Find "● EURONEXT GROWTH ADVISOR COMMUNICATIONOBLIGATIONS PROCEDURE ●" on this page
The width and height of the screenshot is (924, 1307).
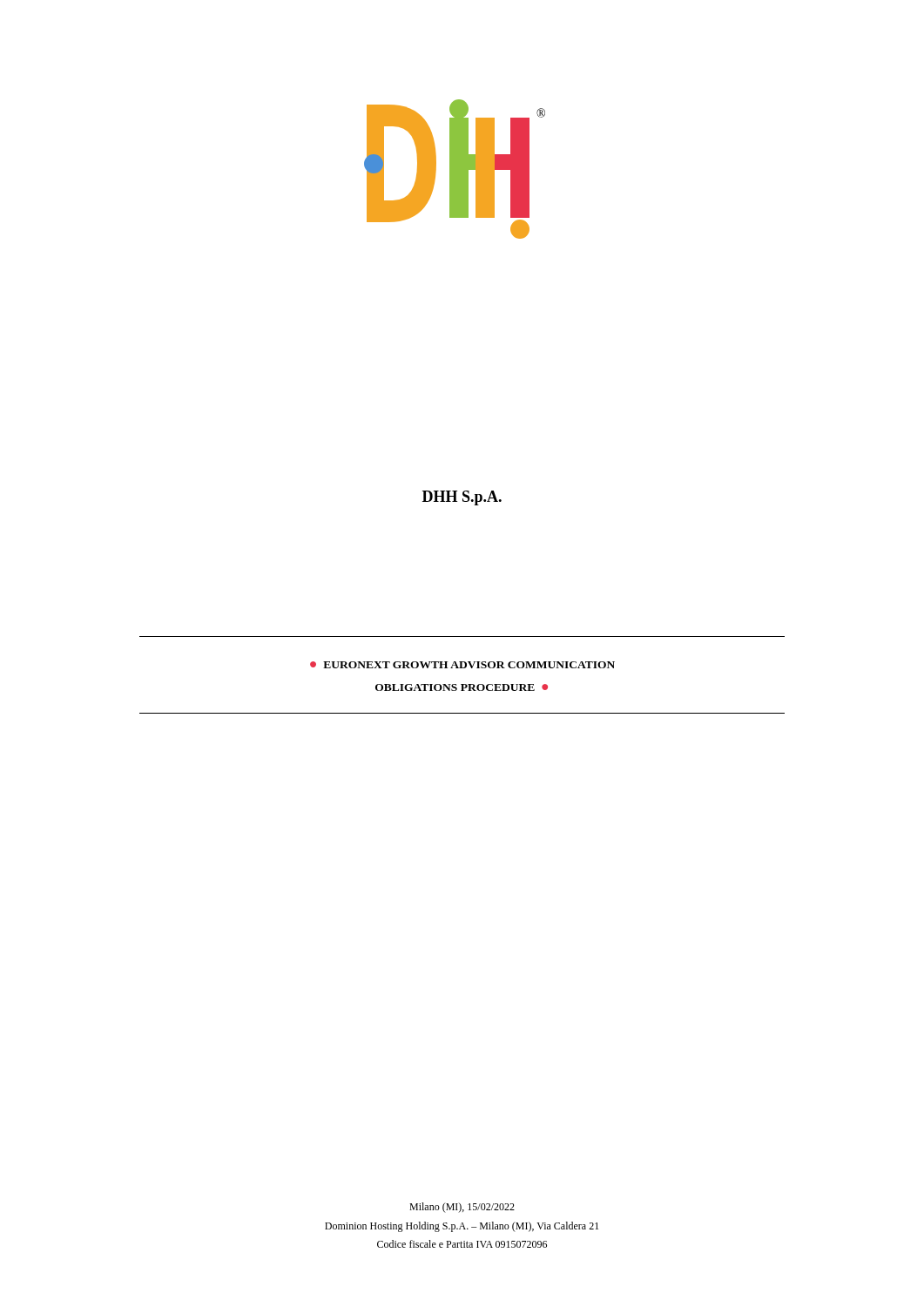pyautogui.click(x=462, y=675)
